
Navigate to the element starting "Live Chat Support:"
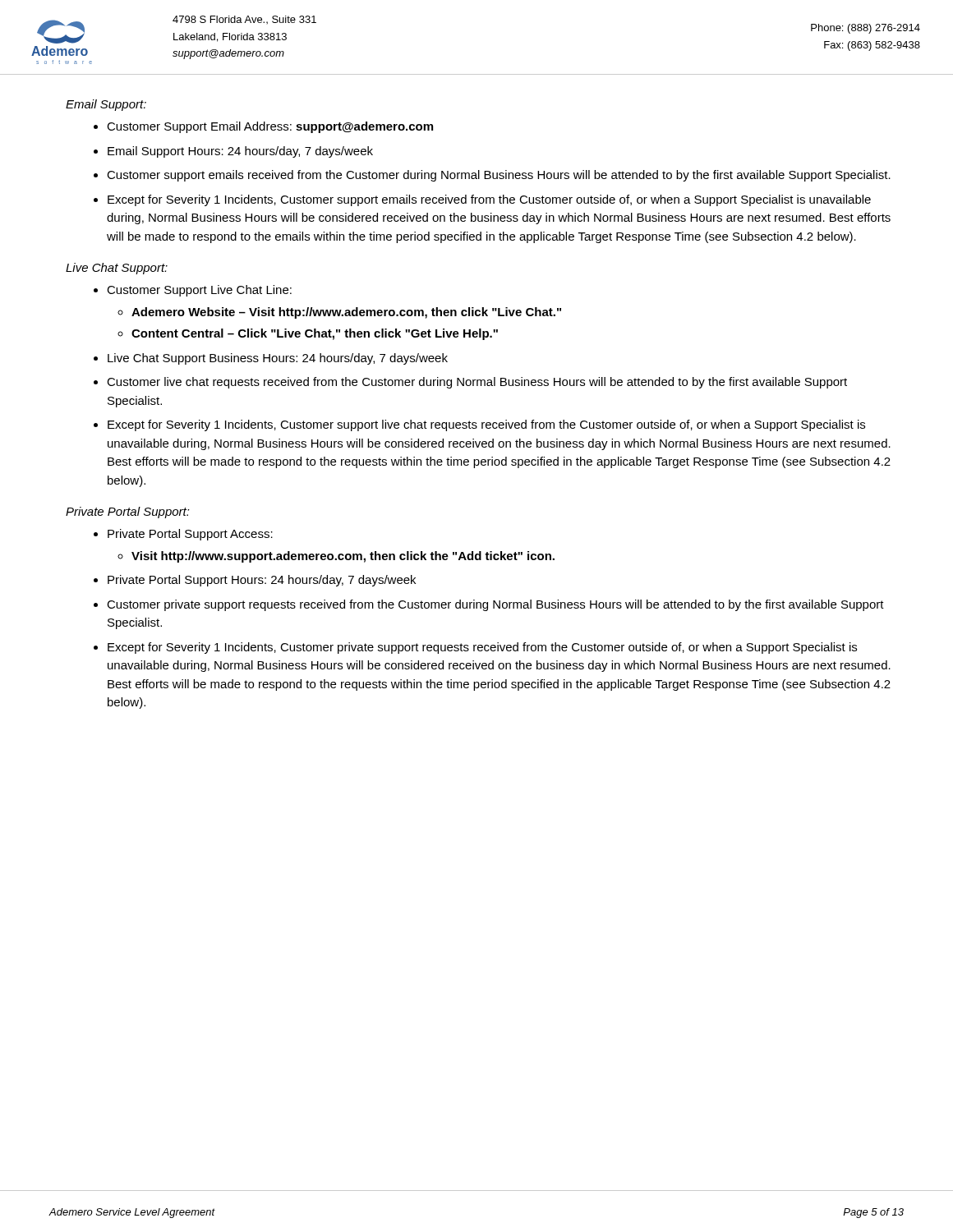point(117,267)
